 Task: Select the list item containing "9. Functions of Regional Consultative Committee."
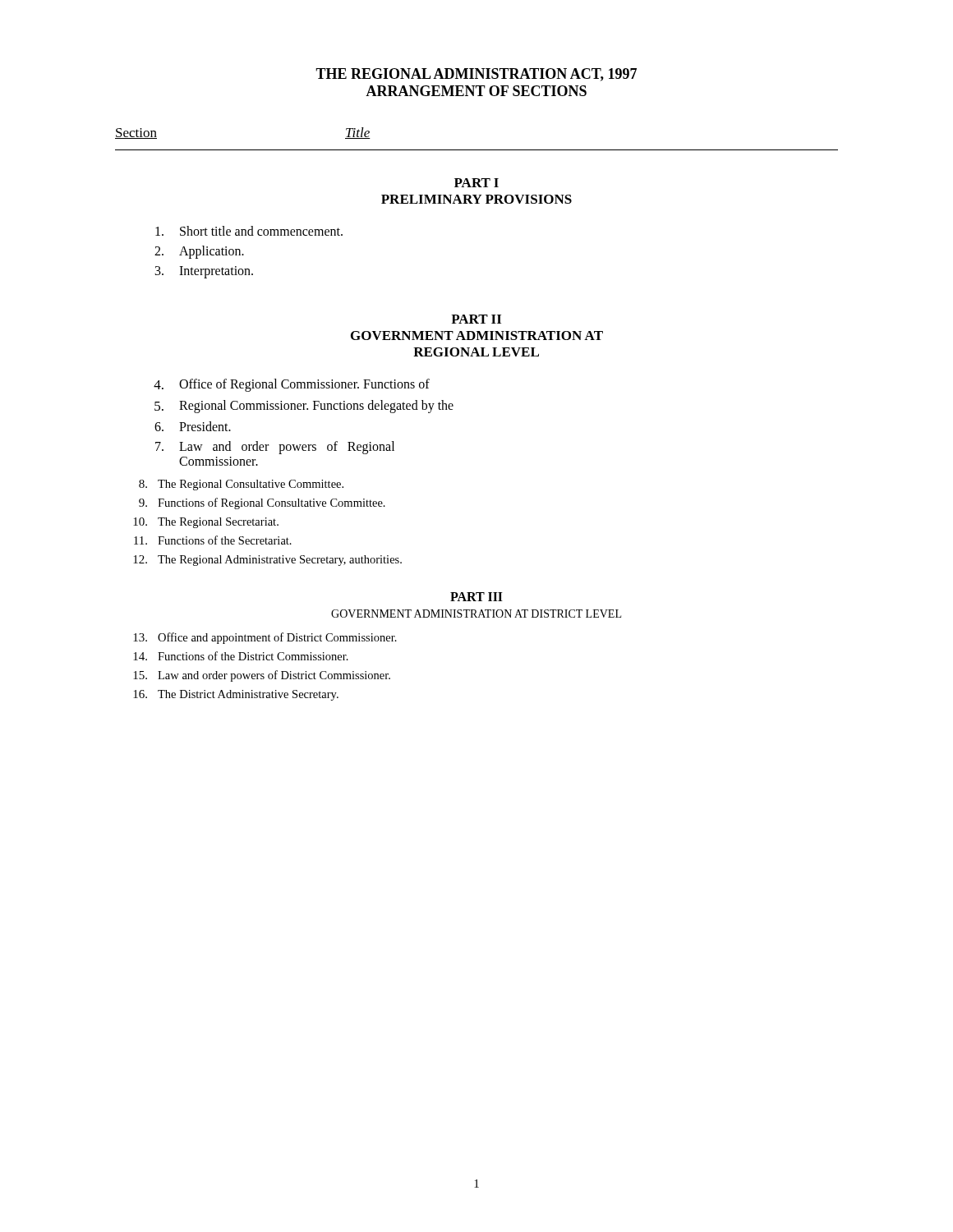click(262, 503)
